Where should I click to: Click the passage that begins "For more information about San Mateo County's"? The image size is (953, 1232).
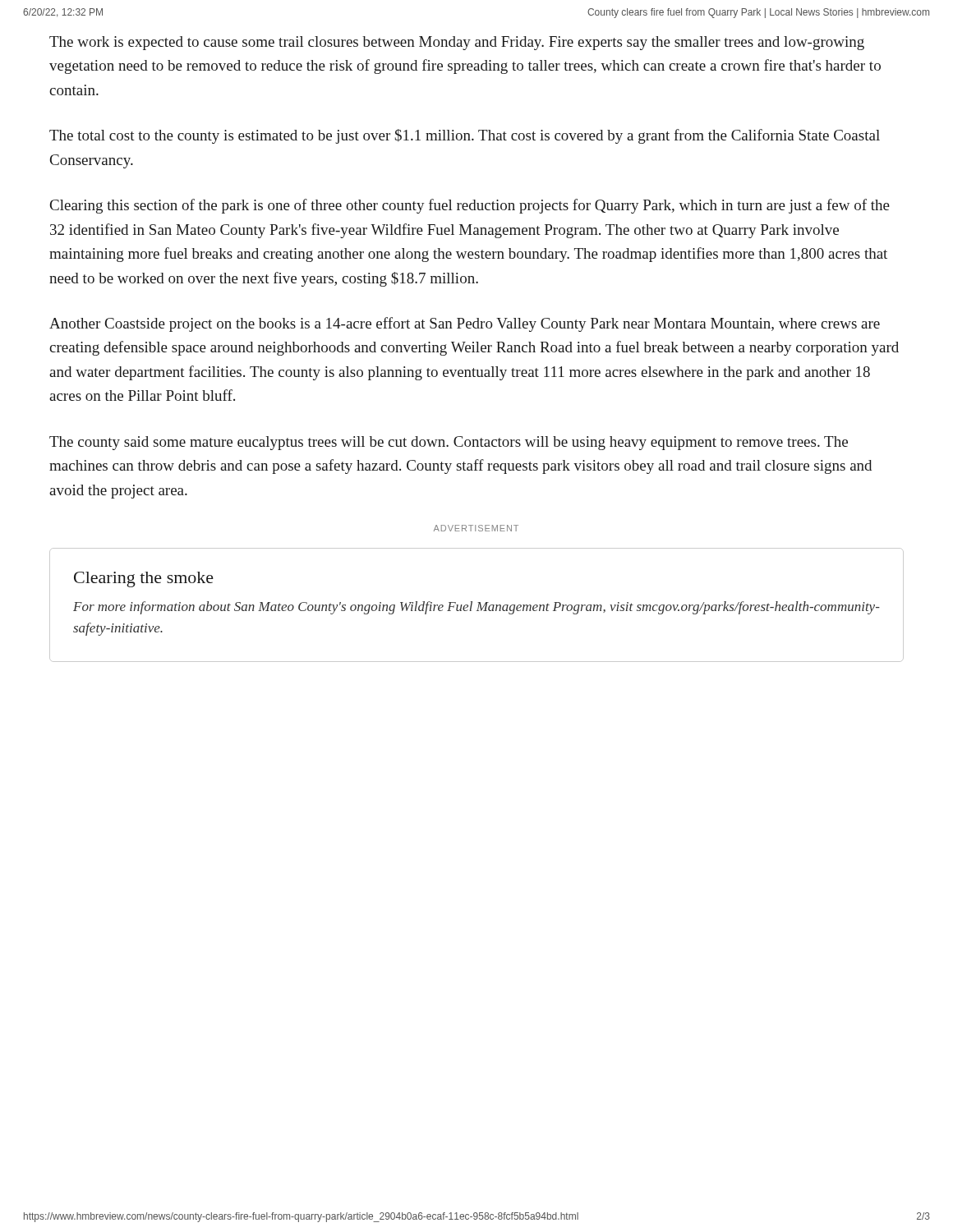click(476, 617)
